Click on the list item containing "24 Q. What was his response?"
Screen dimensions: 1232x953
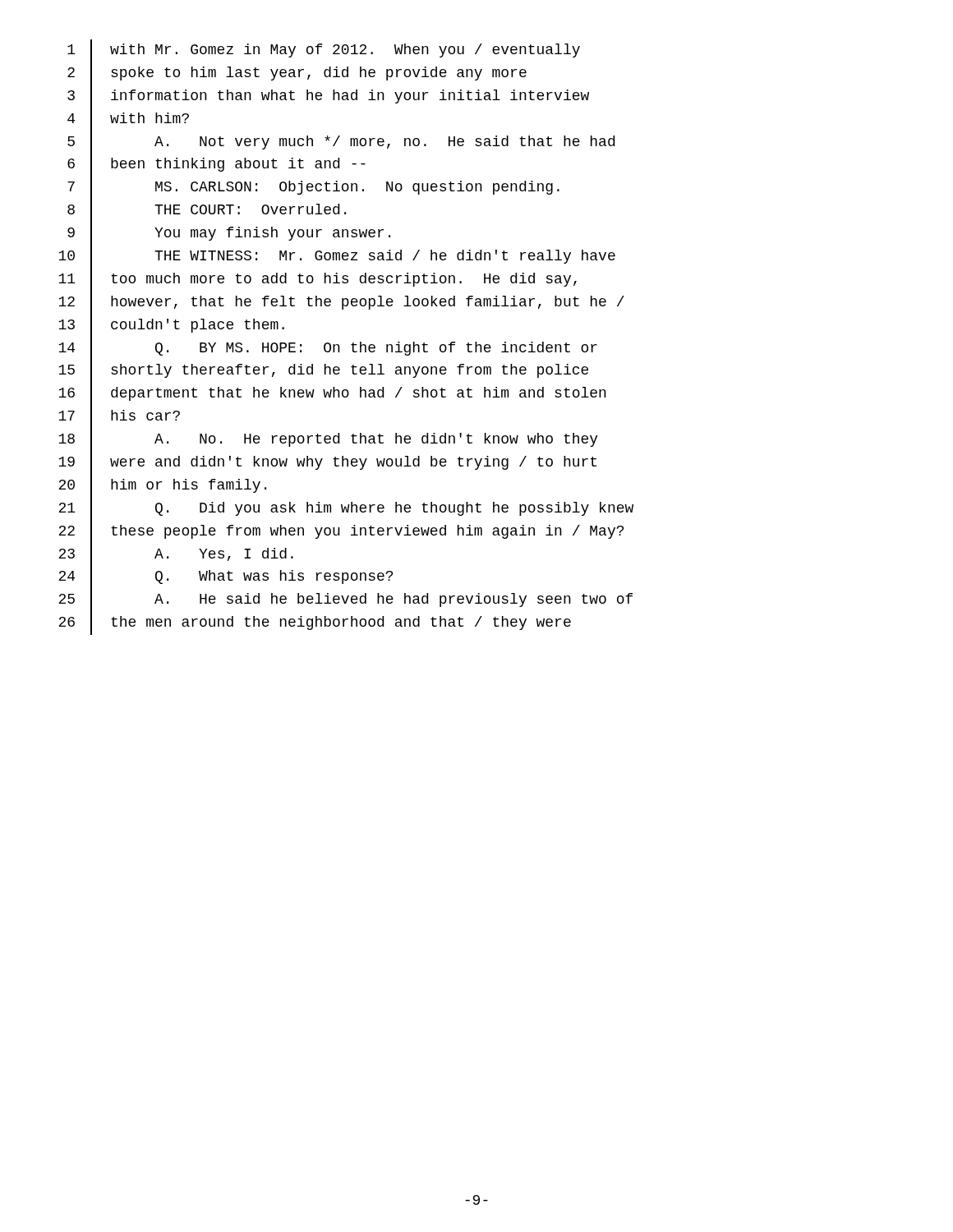click(x=226, y=578)
